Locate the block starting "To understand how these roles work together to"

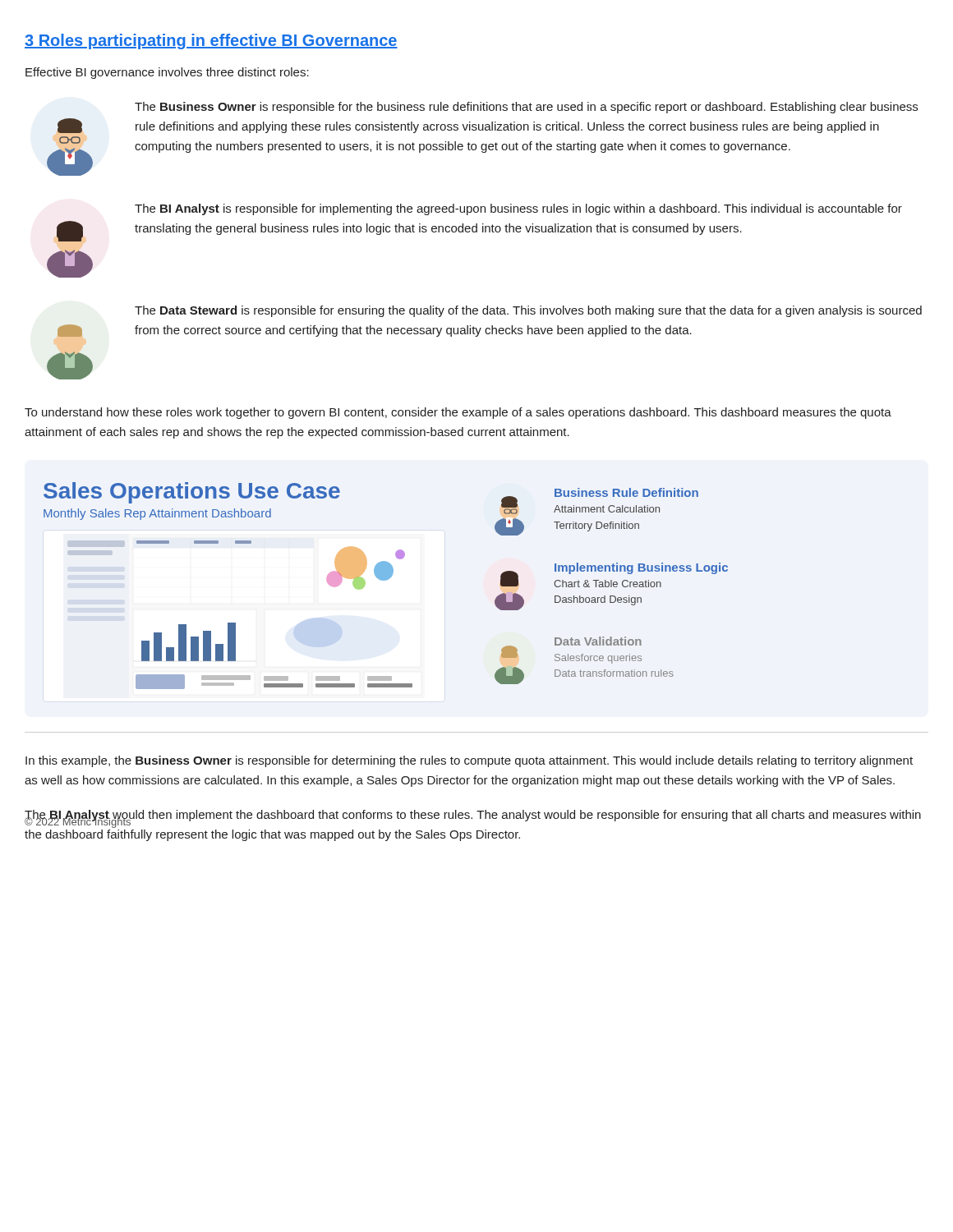[458, 422]
